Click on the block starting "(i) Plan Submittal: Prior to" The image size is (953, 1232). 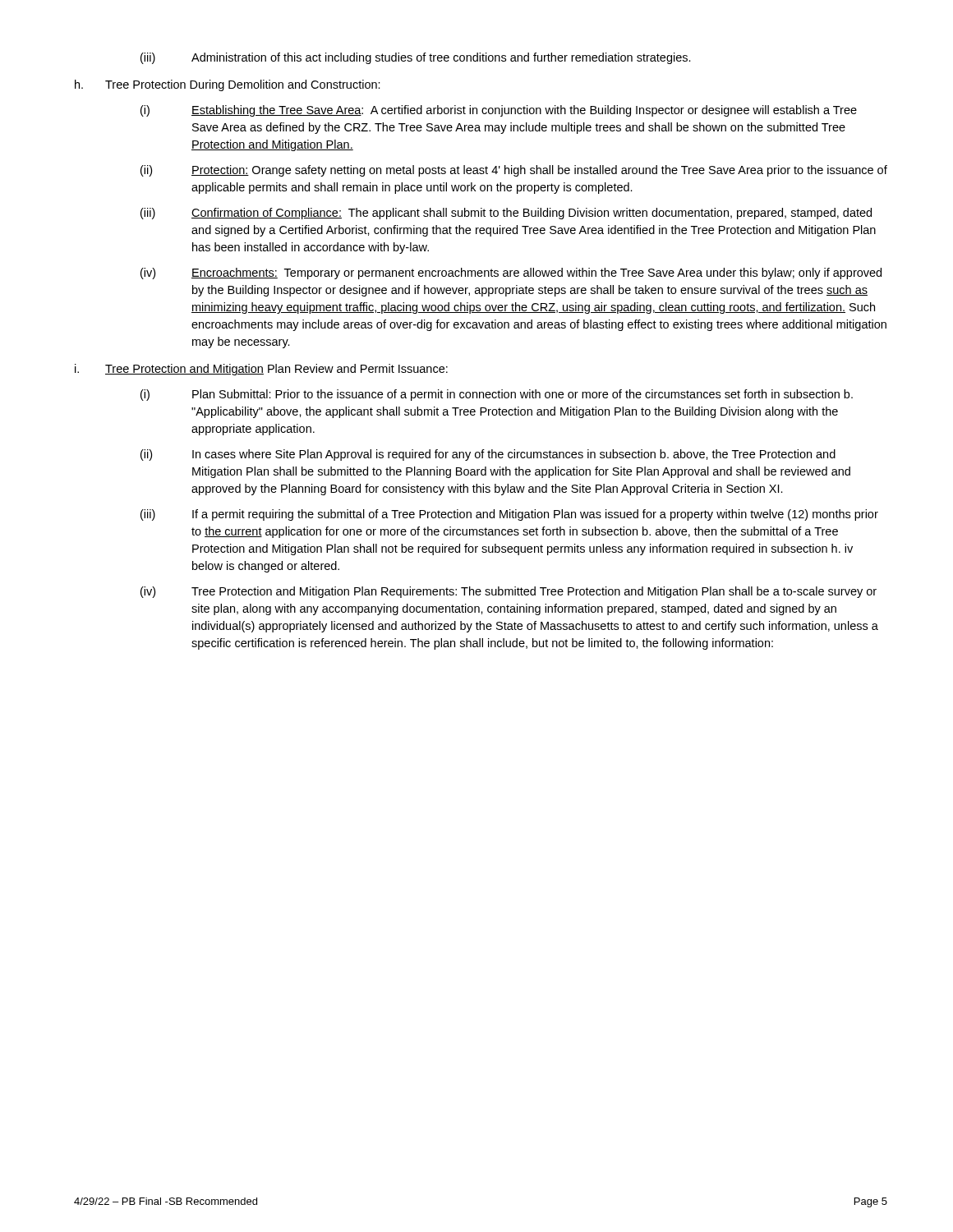coord(513,412)
